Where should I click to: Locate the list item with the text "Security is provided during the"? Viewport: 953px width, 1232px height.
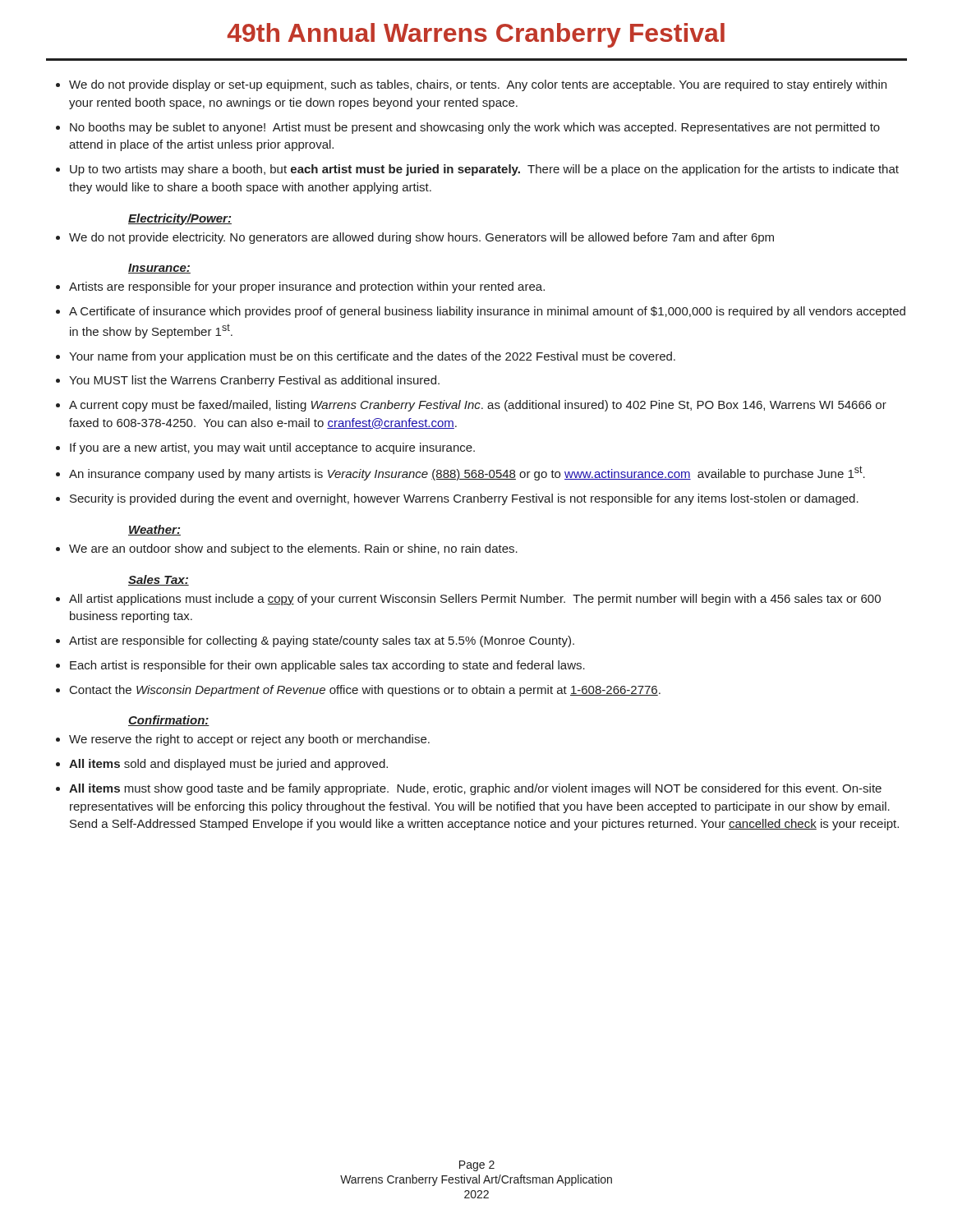click(x=476, y=498)
